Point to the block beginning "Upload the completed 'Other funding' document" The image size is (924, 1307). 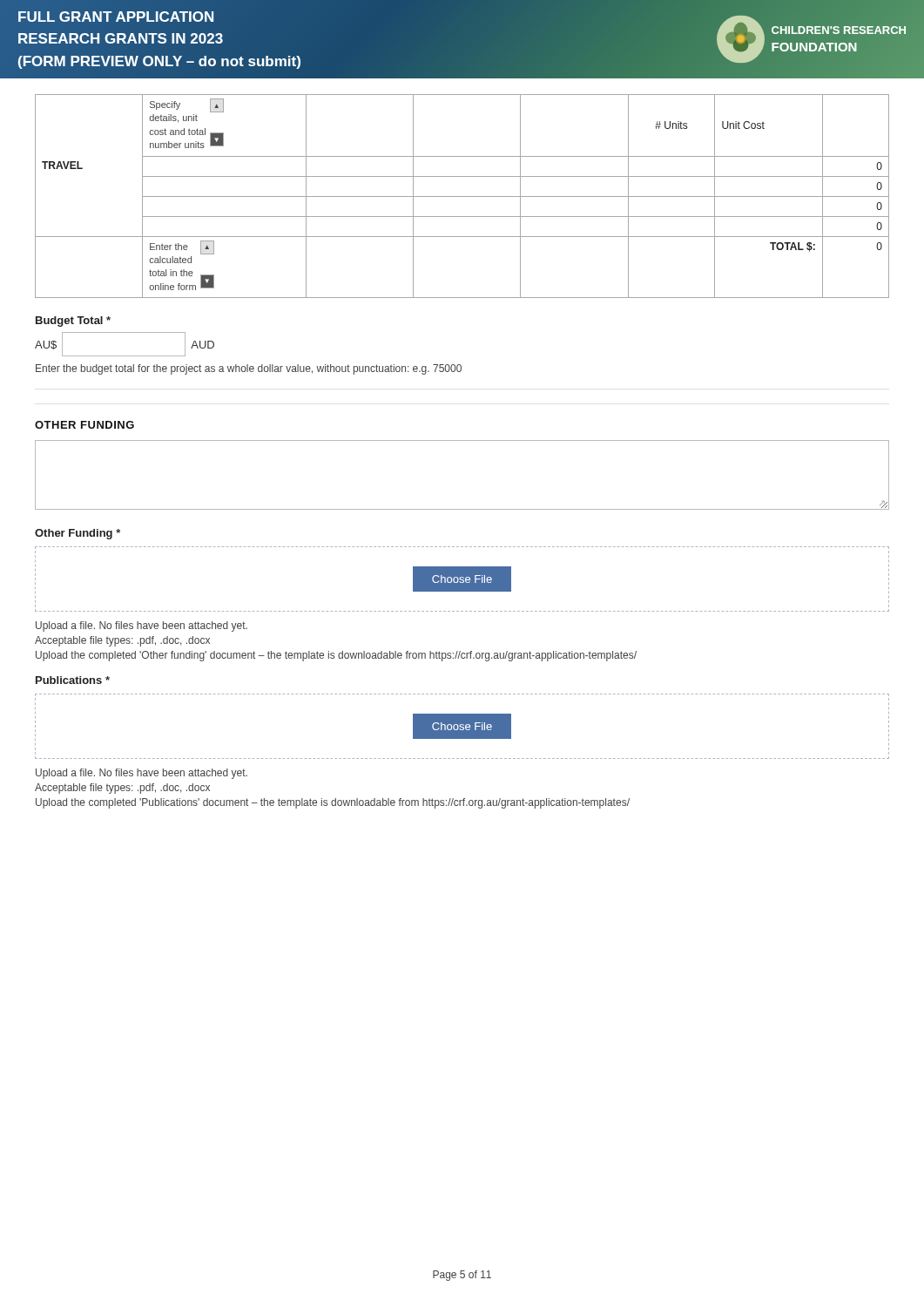click(x=336, y=655)
